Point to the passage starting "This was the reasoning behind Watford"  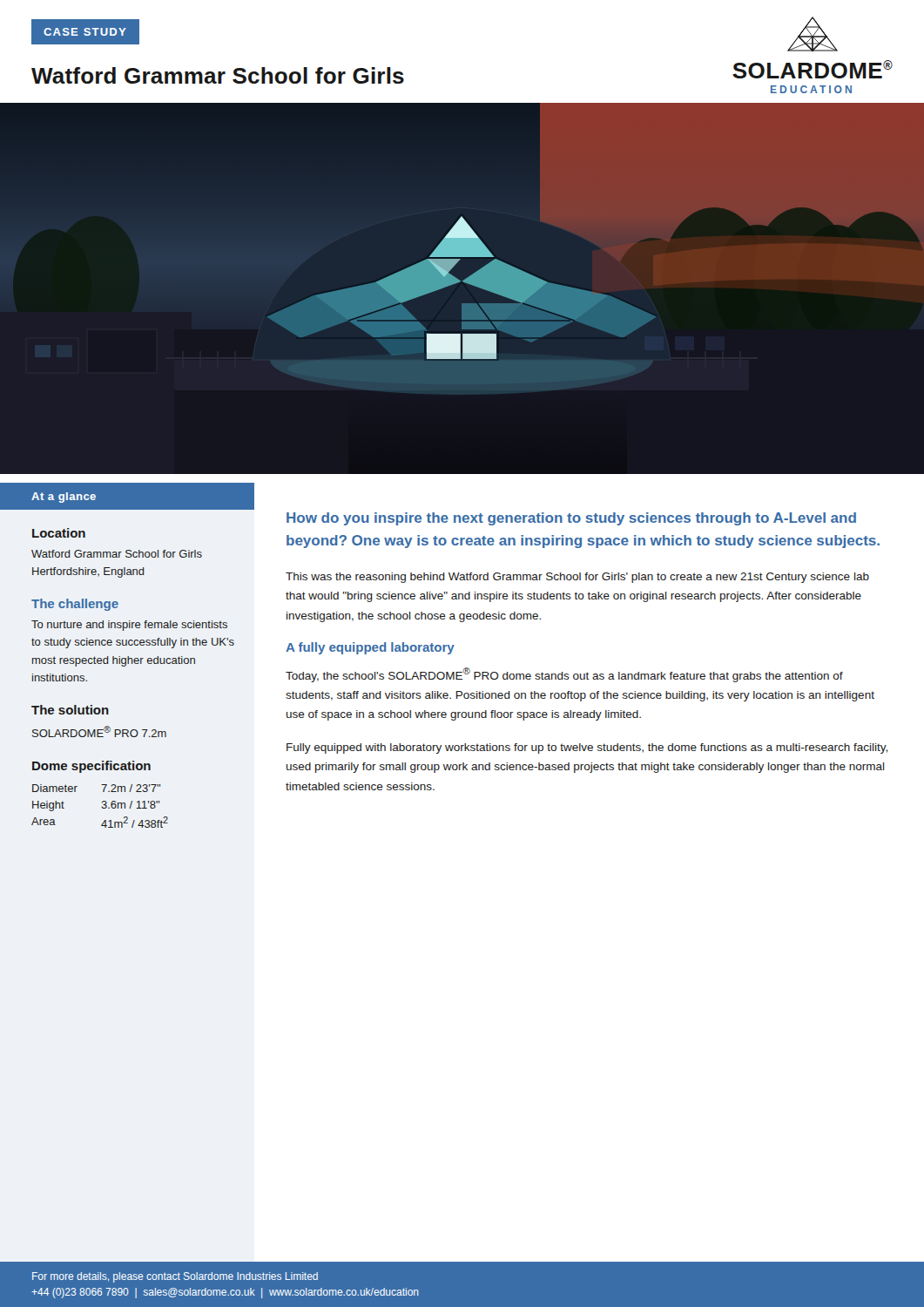click(577, 596)
